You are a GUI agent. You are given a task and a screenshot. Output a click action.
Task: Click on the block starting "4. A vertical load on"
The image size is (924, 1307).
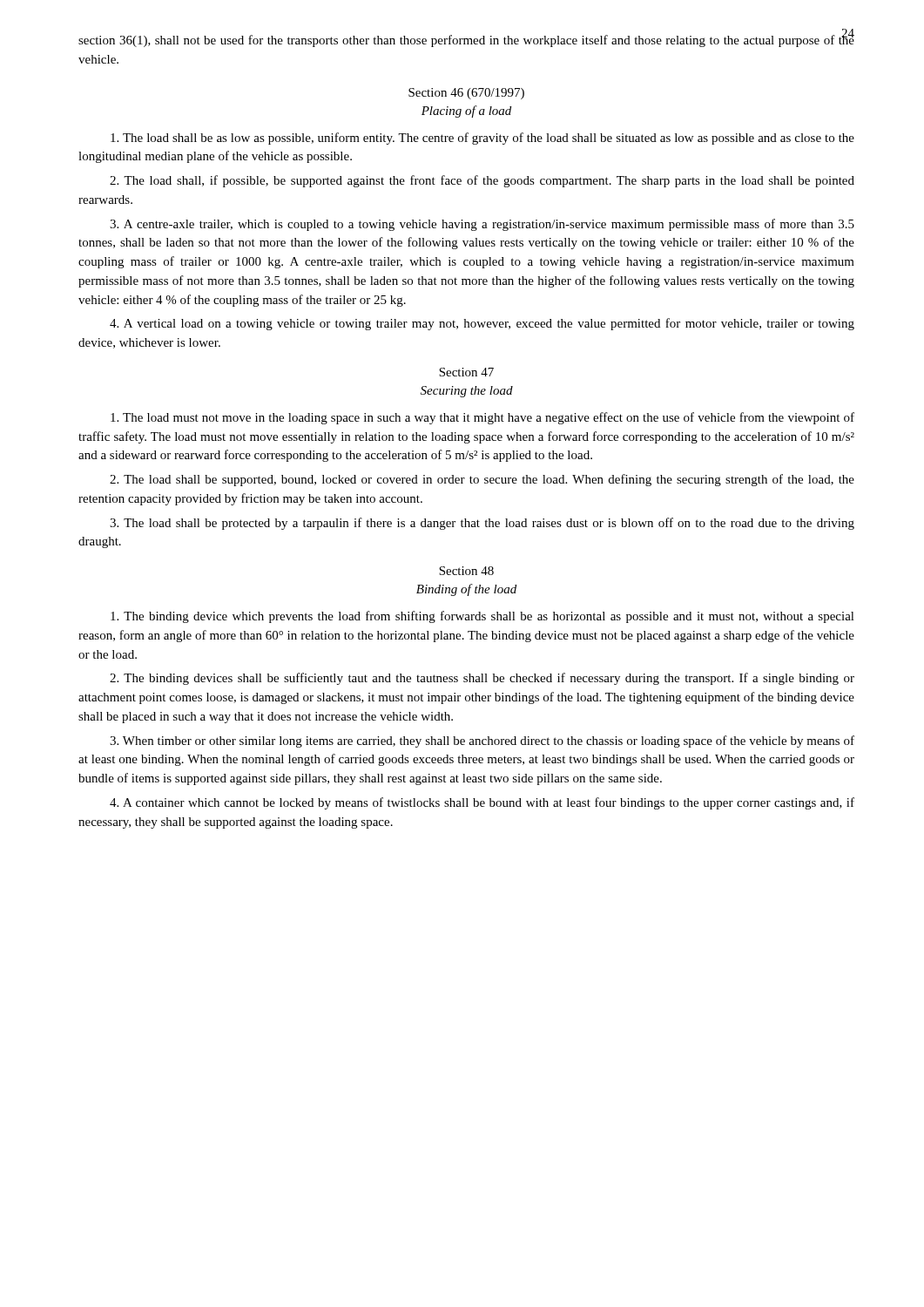coord(466,333)
